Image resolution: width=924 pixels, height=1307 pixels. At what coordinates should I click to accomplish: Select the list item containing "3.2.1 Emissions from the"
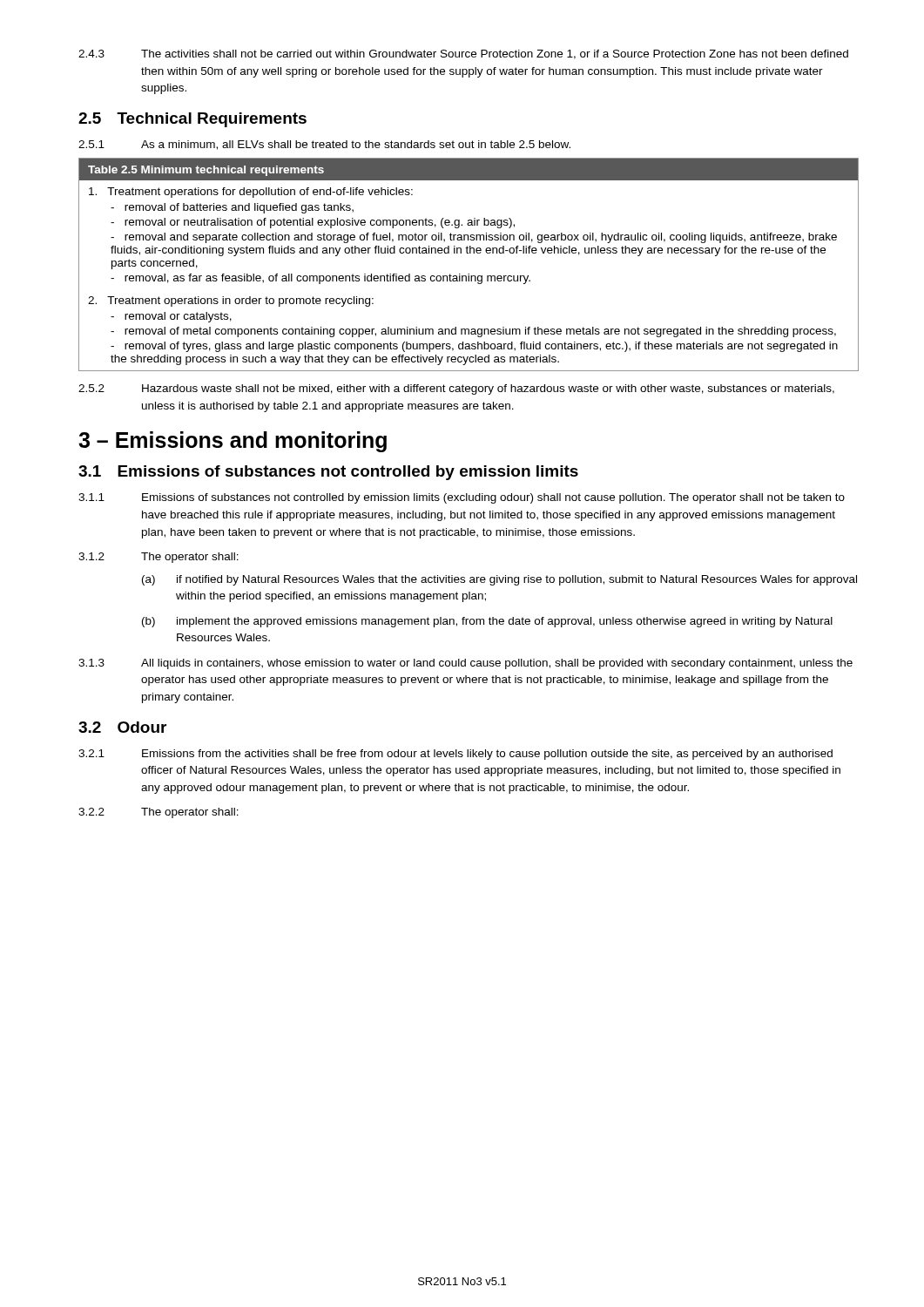point(469,770)
